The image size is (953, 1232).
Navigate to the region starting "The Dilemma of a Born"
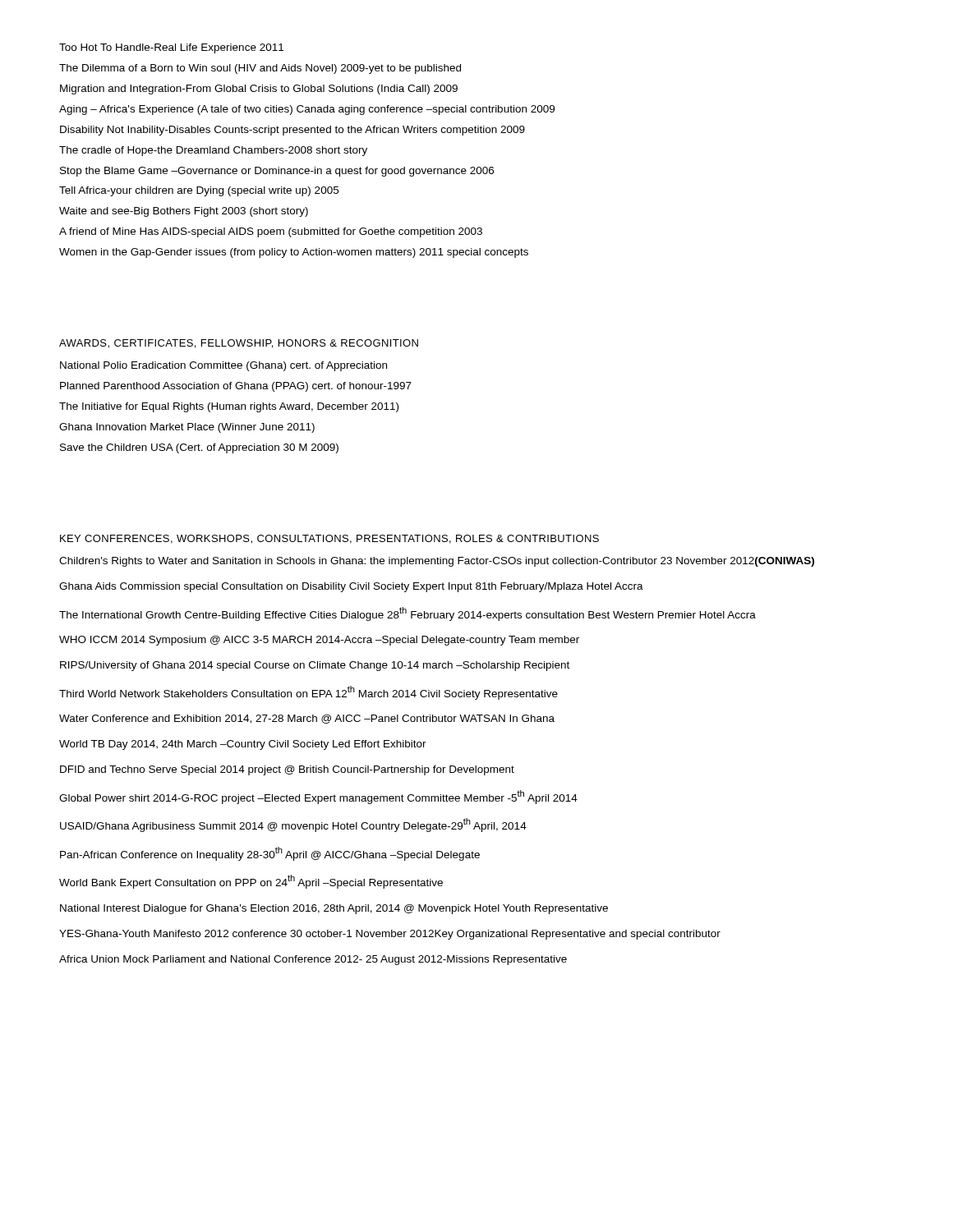260,68
